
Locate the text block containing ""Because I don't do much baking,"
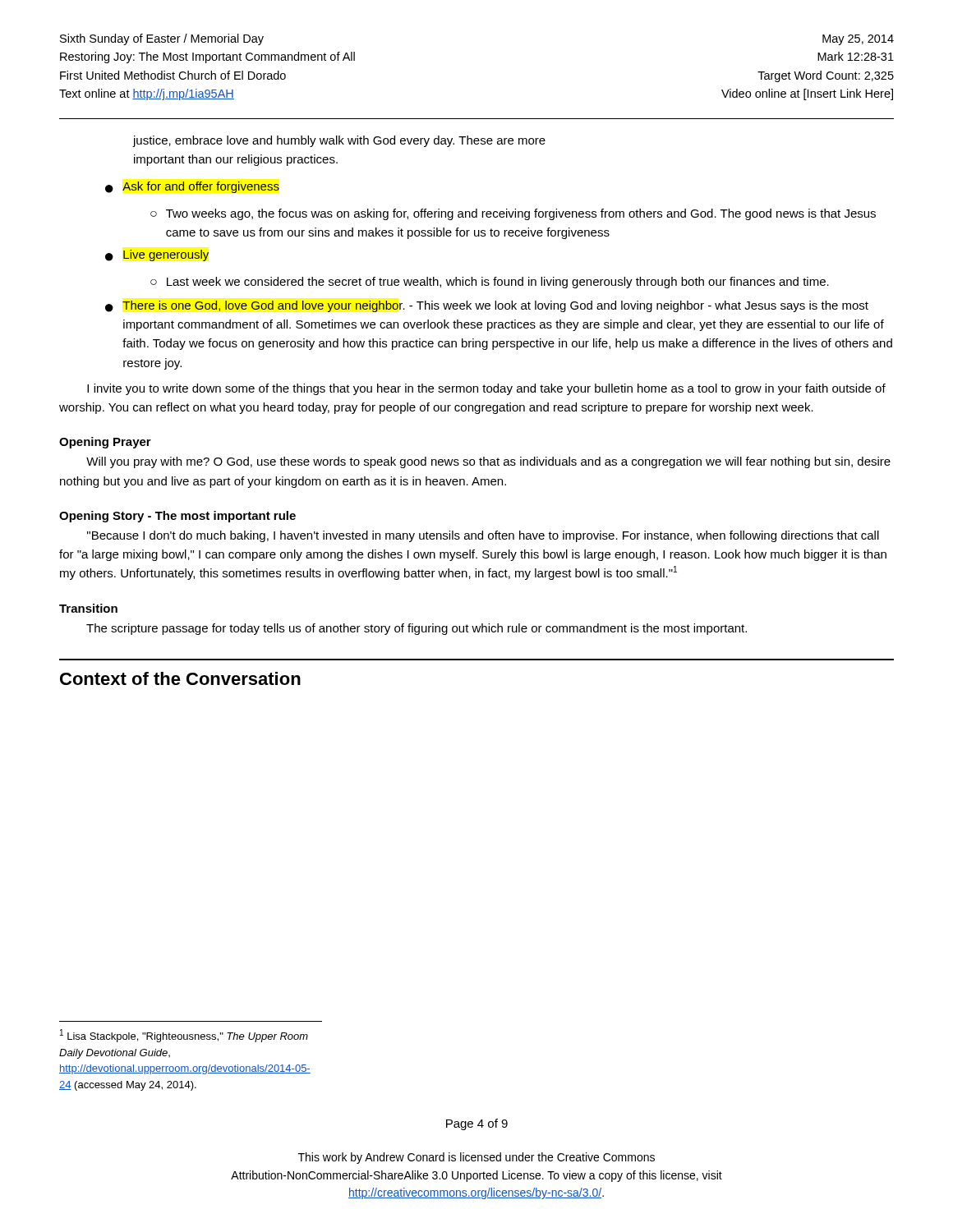473,554
